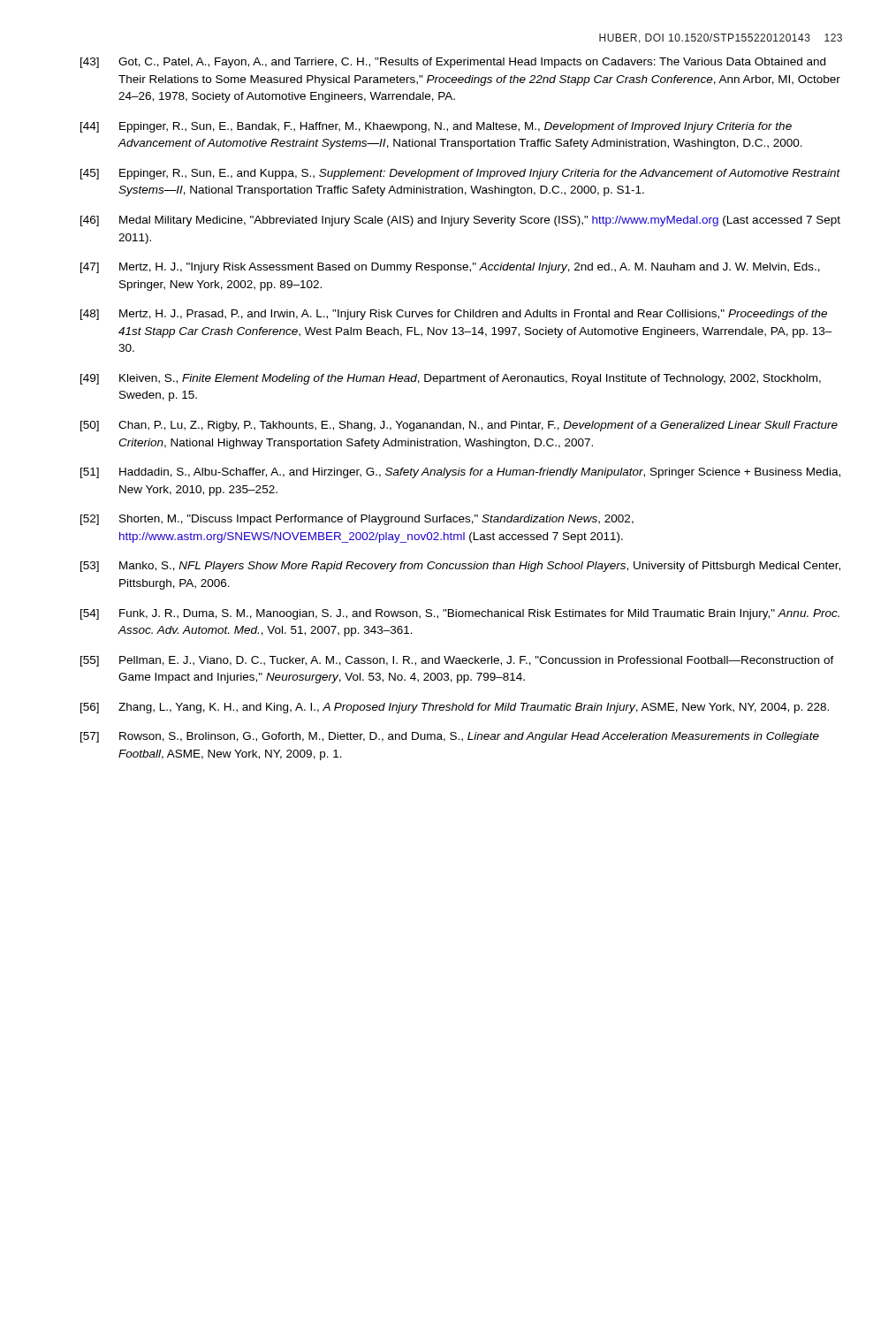This screenshot has height=1326, width=896.
Task: Point to the text starting "[43] Got, C., Patel, A., Fayon, A.,"
Action: (461, 79)
